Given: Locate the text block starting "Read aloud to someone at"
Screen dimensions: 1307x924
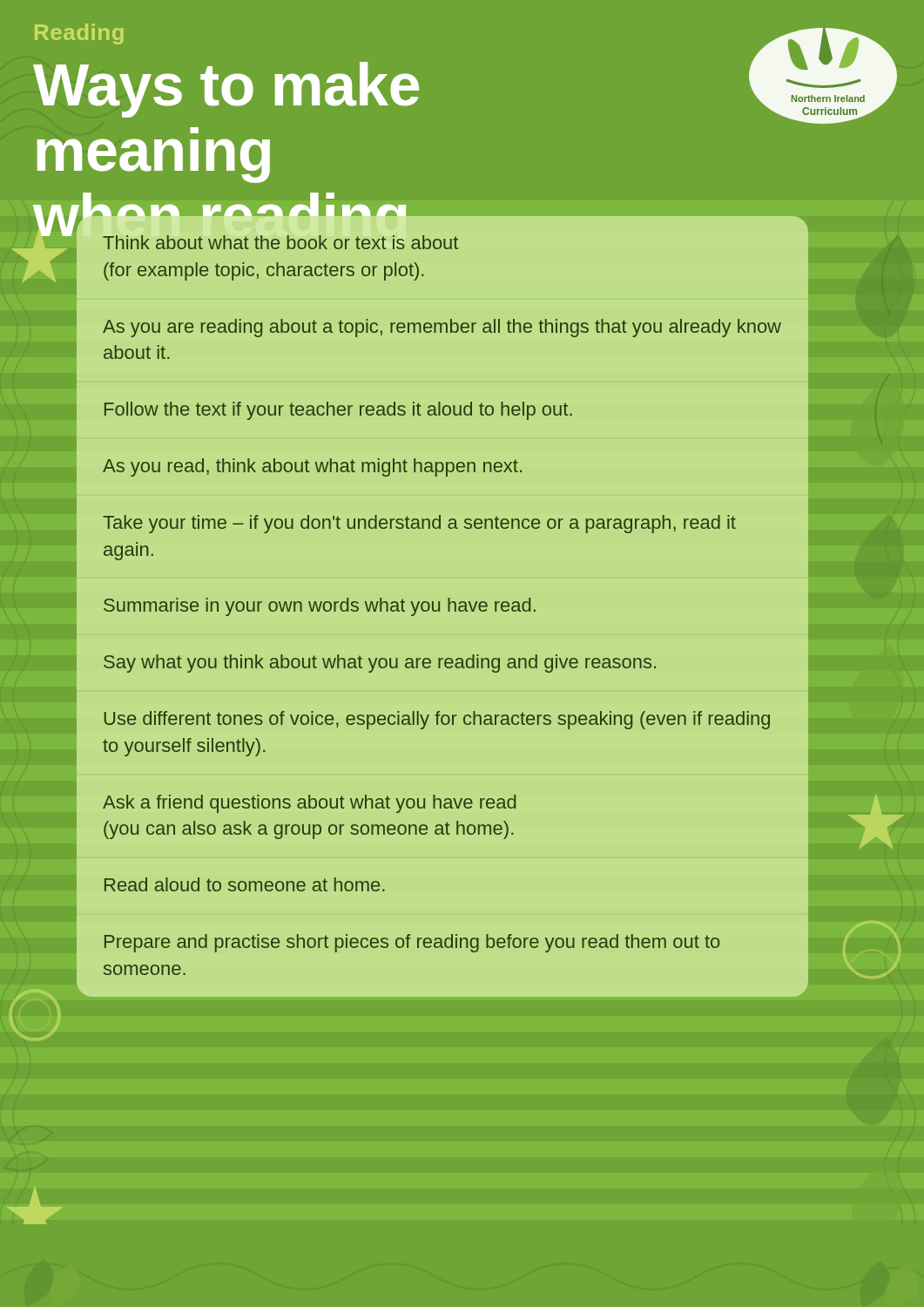Looking at the screenshot, I should click(x=244, y=885).
